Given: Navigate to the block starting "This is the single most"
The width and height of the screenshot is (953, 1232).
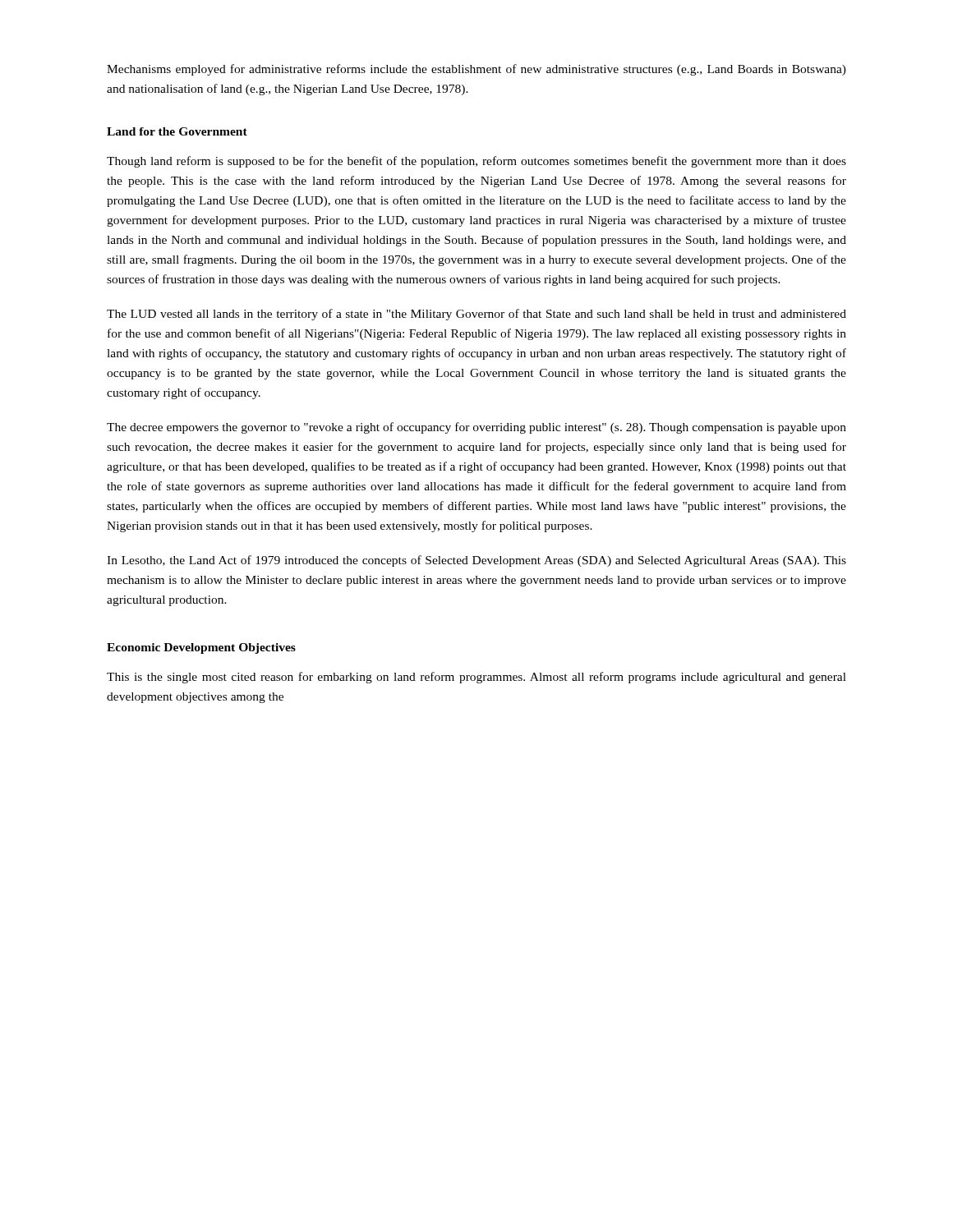Looking at the screenshot, I should [x=476, y=687].
